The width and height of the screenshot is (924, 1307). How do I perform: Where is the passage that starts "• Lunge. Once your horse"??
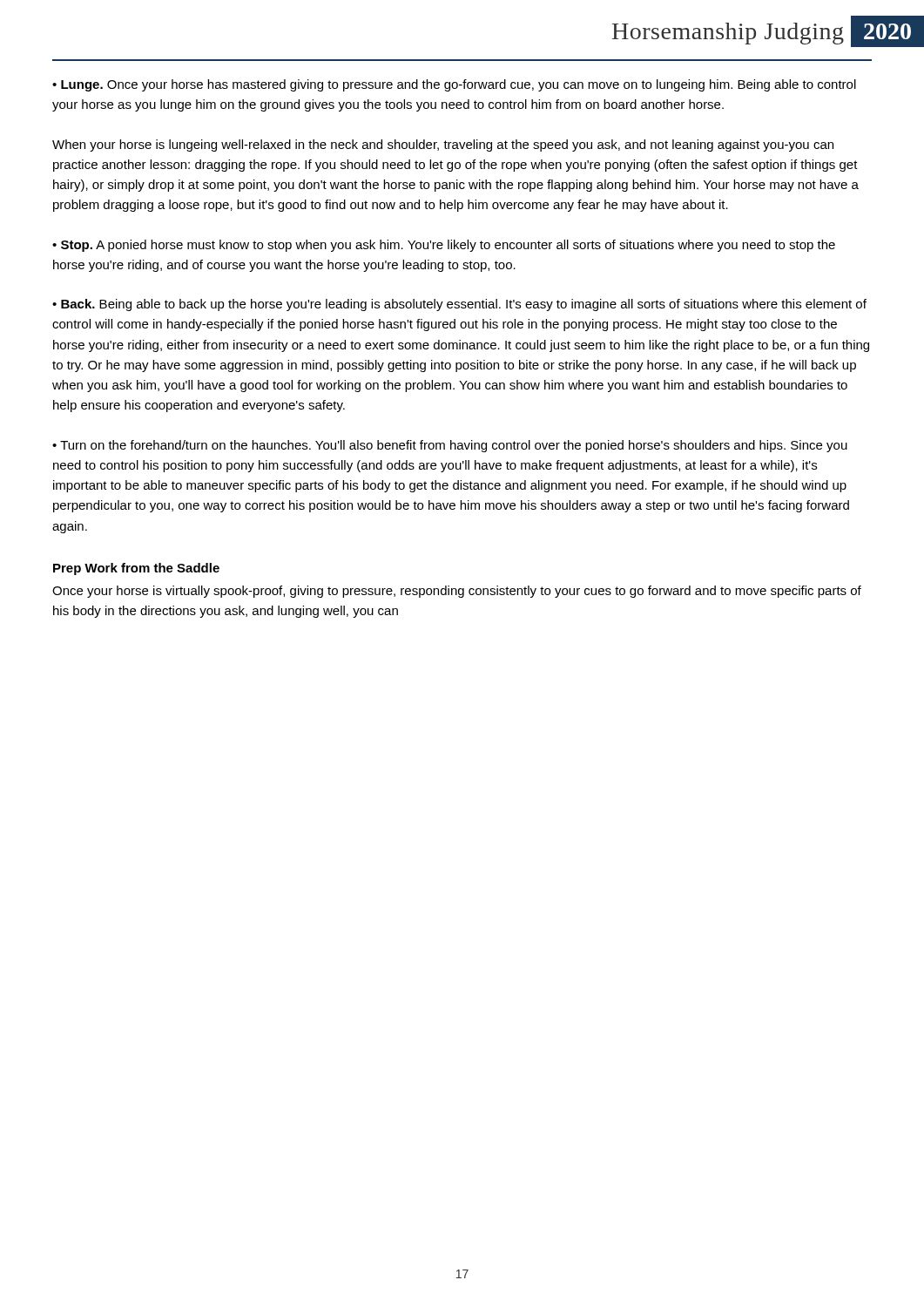click(x=454, y=94)
